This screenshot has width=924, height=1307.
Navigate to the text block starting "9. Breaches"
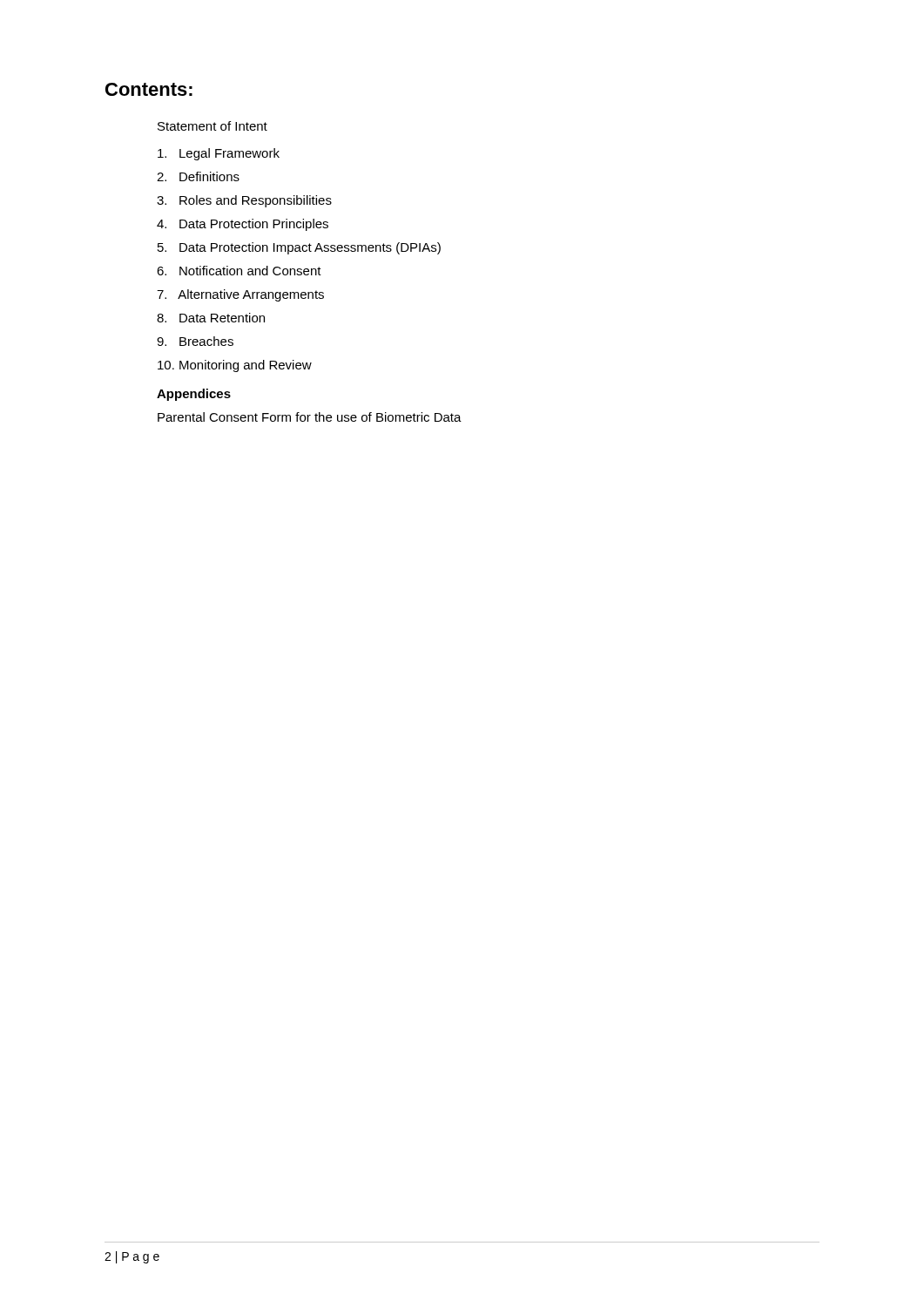(x=195, y=341)
